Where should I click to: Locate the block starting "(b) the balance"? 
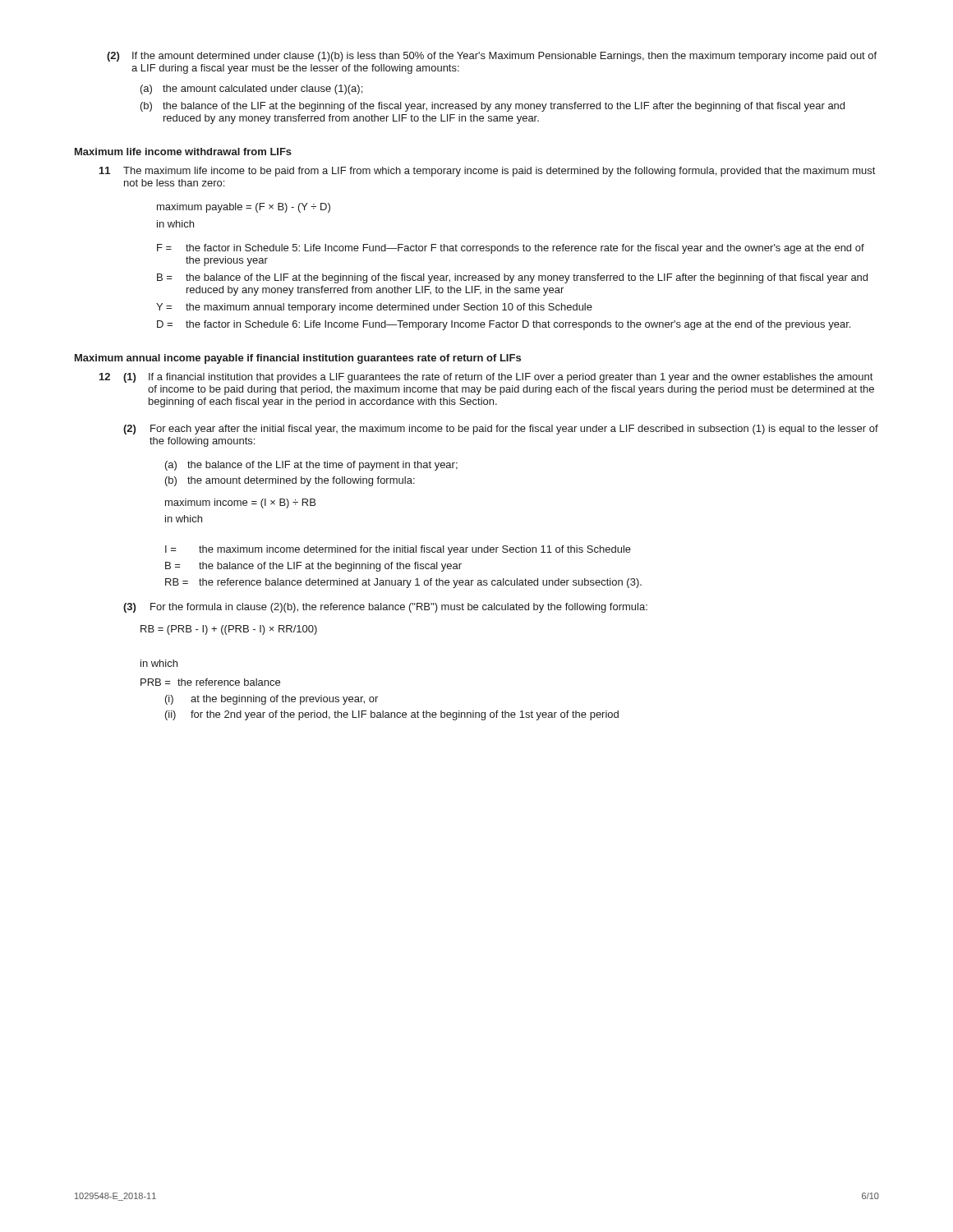[509, 112]
